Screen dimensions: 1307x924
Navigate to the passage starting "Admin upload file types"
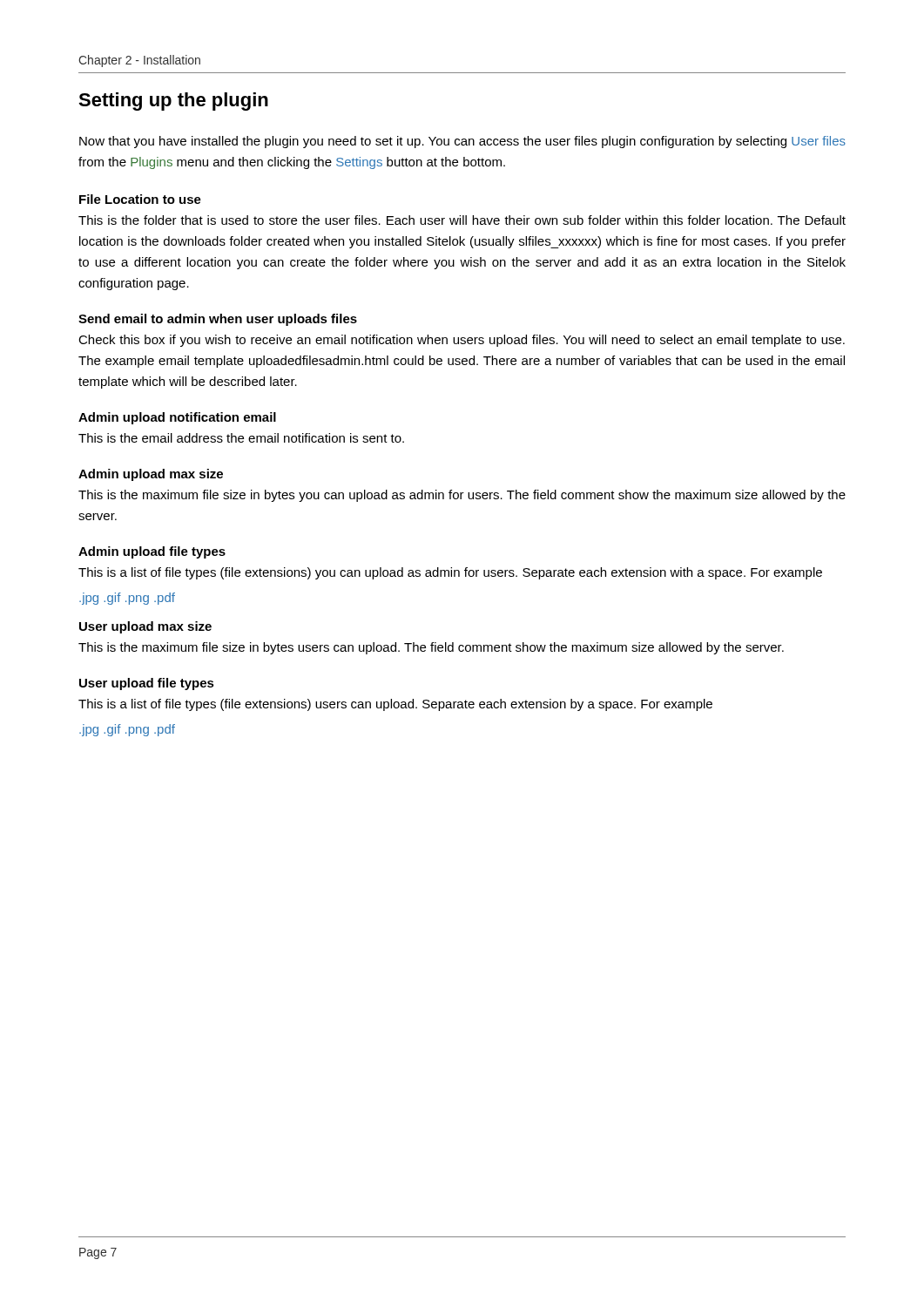152,551
